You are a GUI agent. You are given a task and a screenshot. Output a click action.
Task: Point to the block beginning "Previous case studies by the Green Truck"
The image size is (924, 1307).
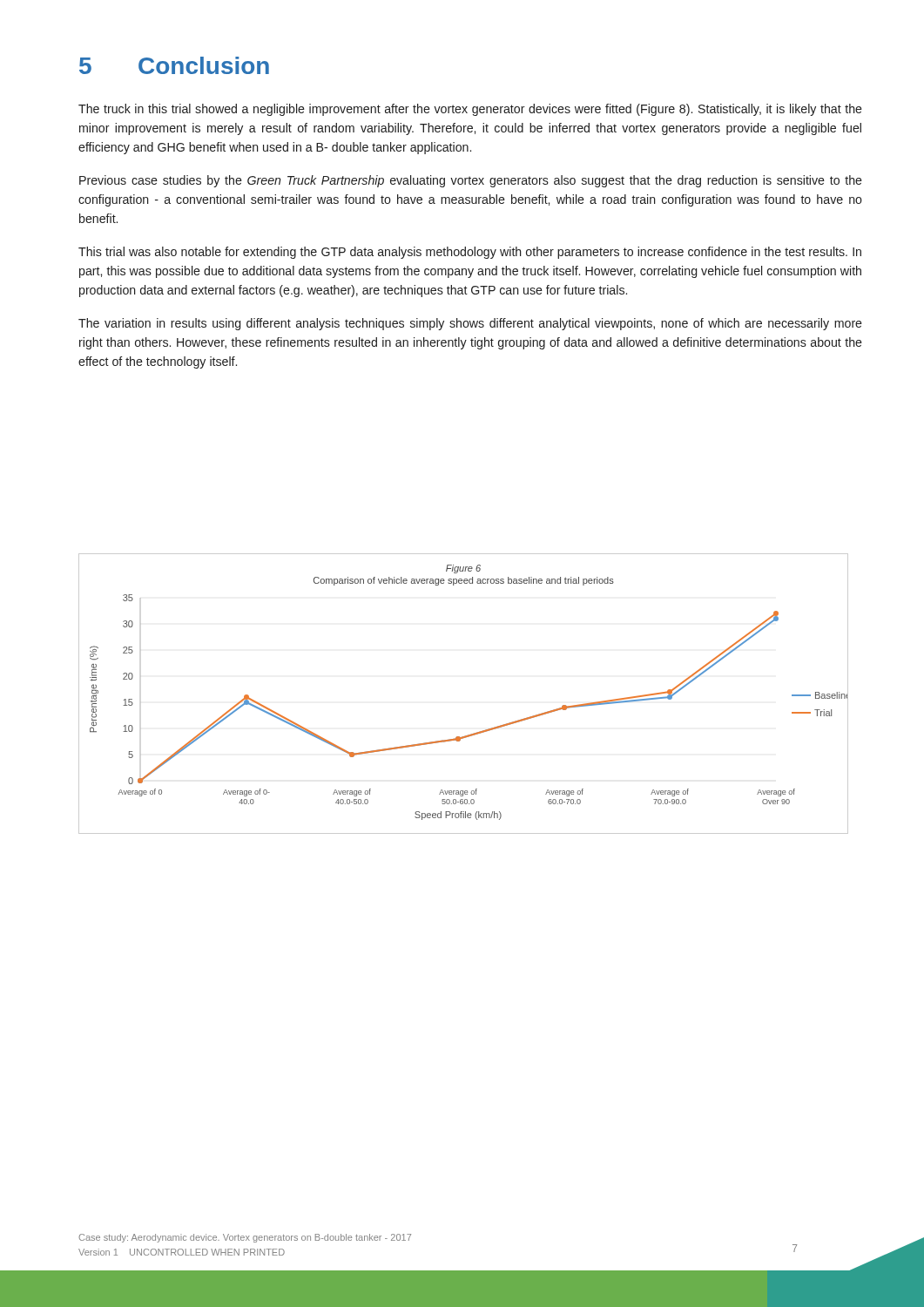click(470, 200)
